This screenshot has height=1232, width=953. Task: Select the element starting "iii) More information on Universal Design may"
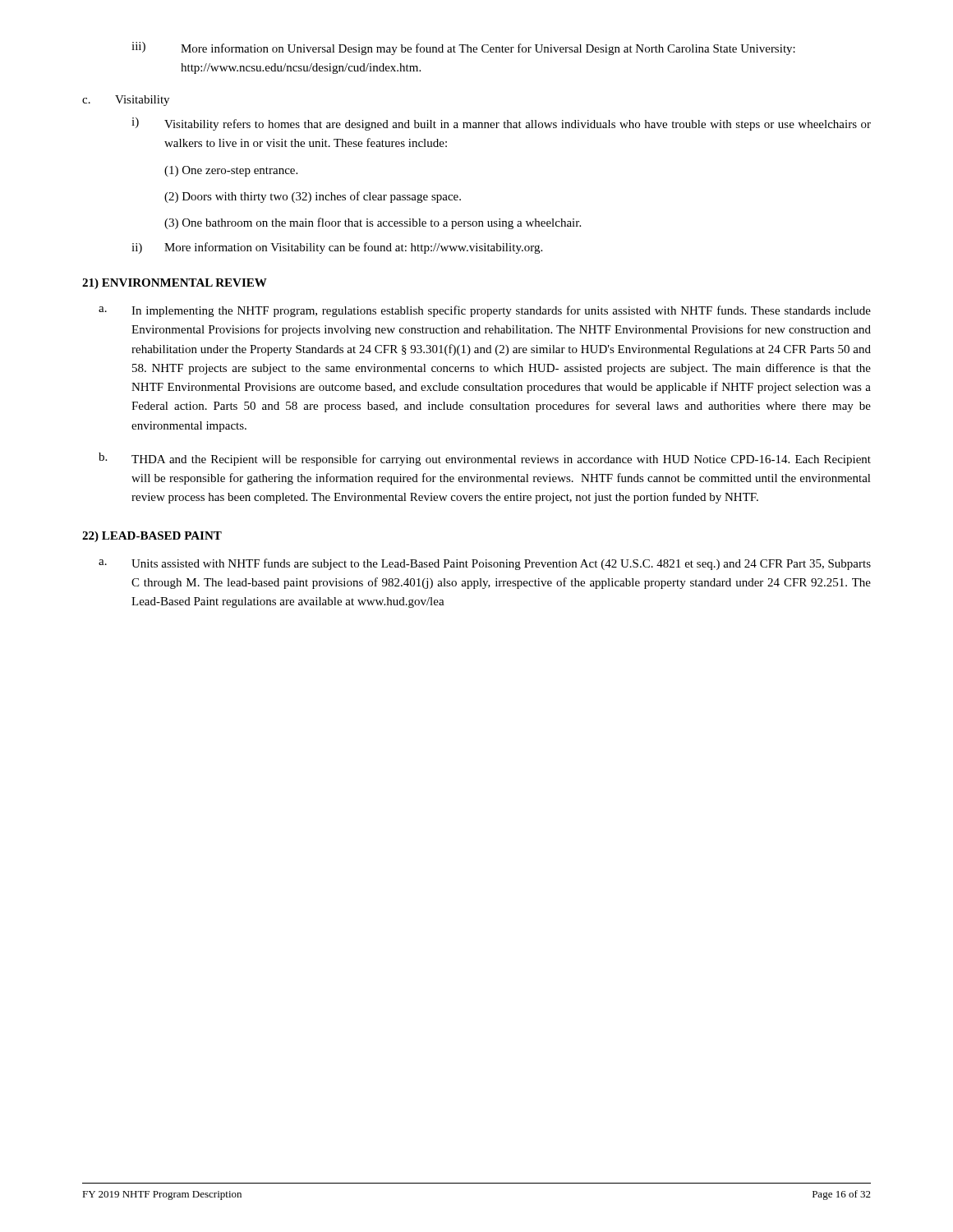[x=464, y=58]
